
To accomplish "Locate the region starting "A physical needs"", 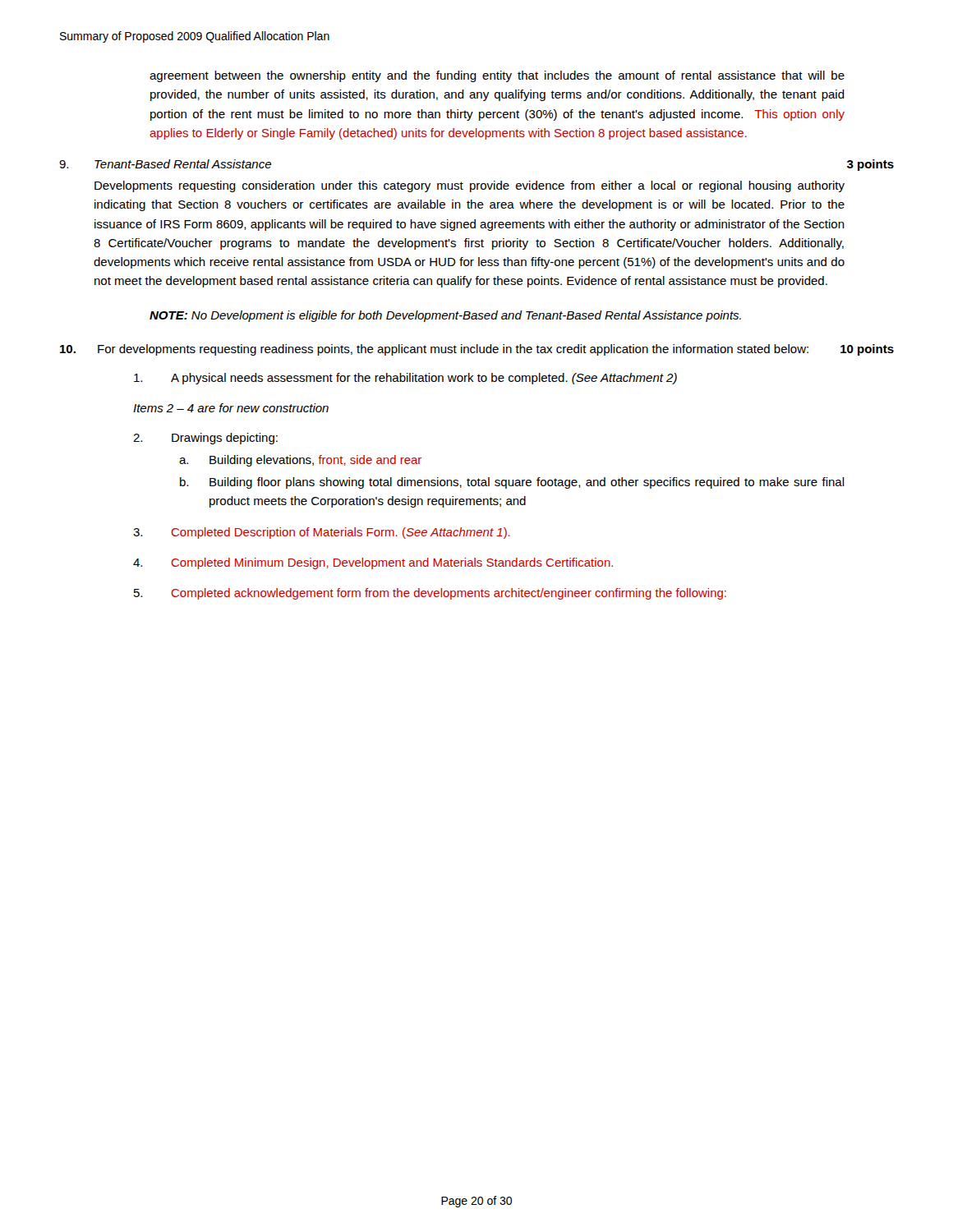I will [x=489, y=378].
